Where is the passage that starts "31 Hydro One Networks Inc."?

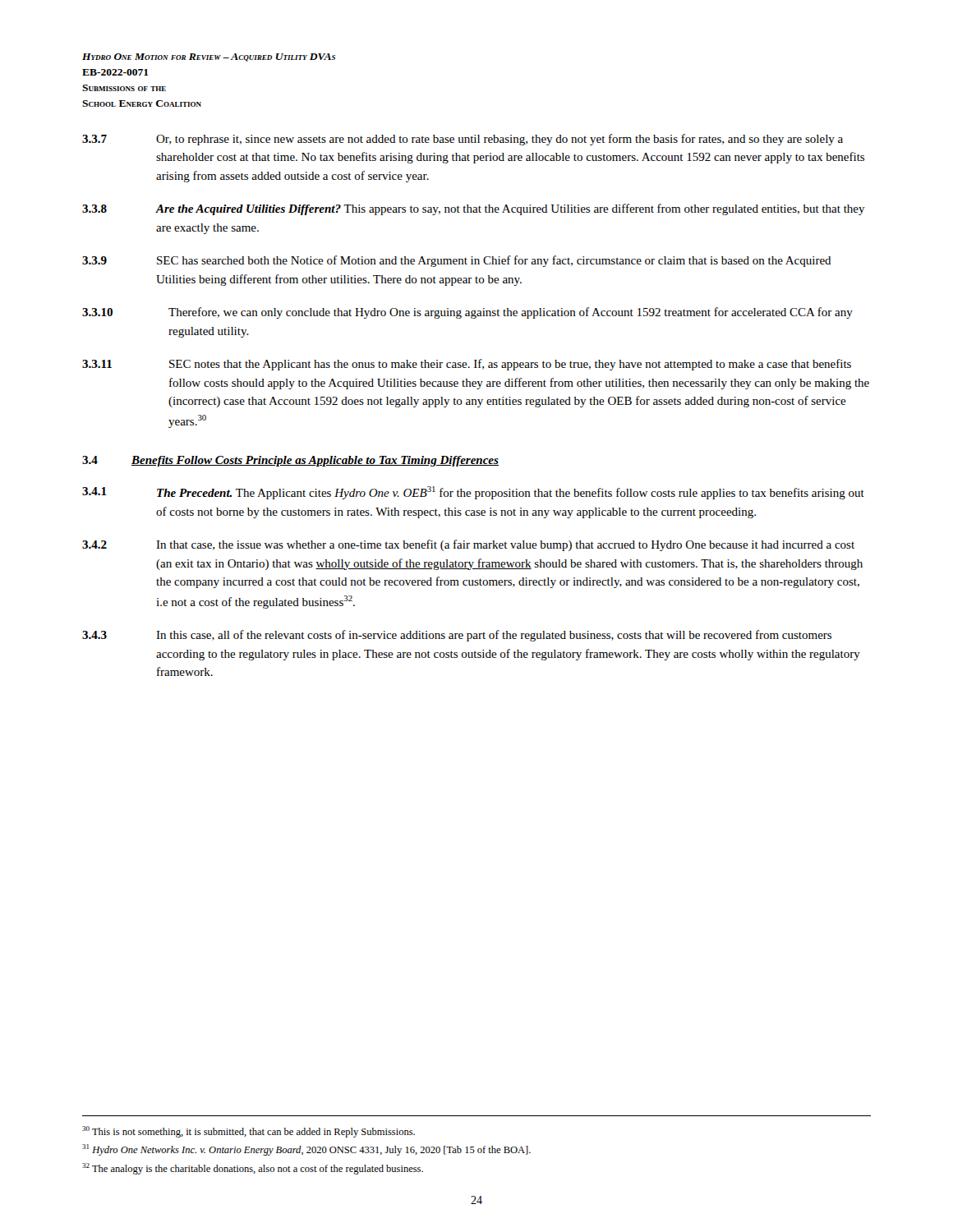pos(476,1150)
